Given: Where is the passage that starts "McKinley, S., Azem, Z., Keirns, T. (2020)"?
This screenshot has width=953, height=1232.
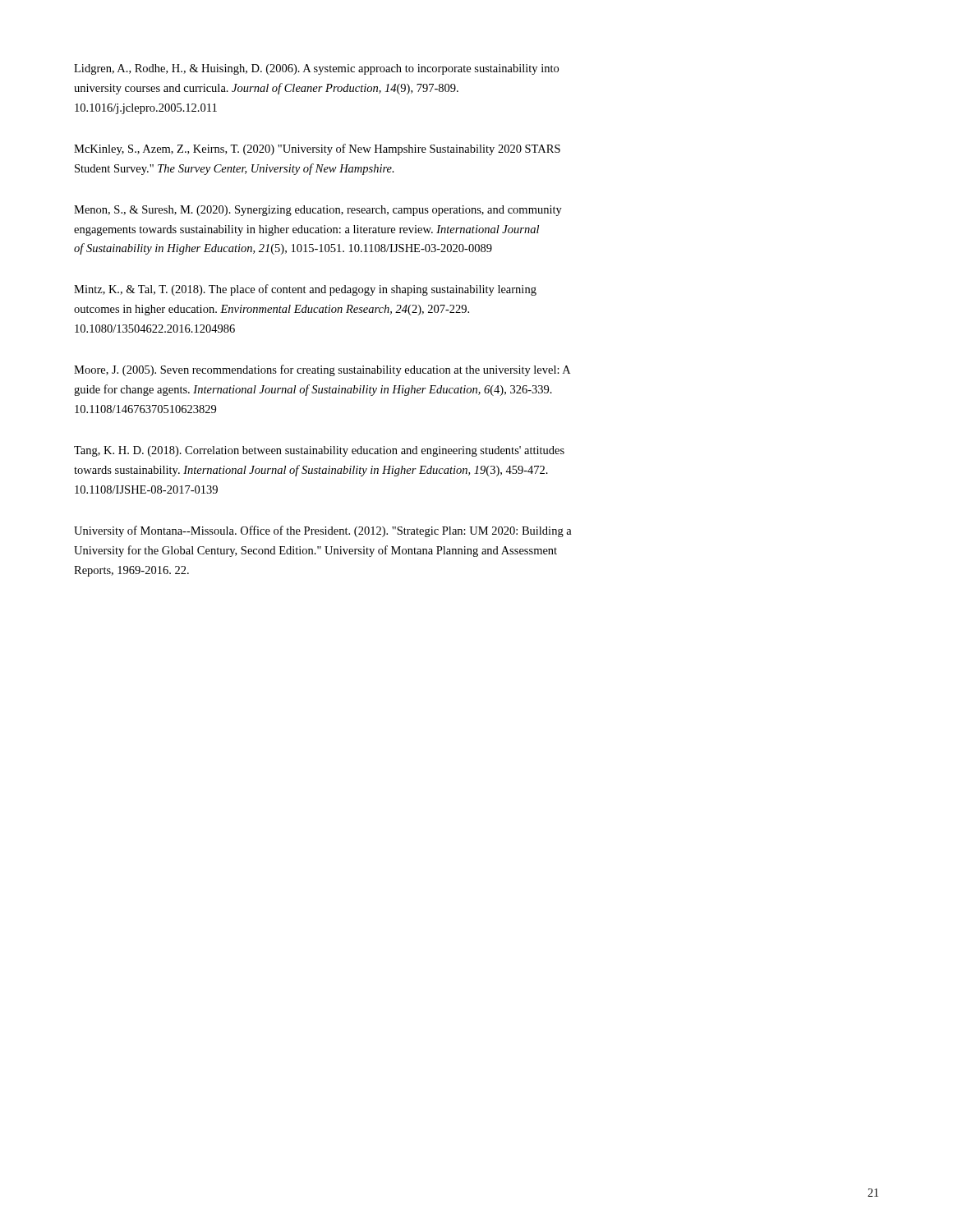Looking at the screenshot, I should point(476,159).
